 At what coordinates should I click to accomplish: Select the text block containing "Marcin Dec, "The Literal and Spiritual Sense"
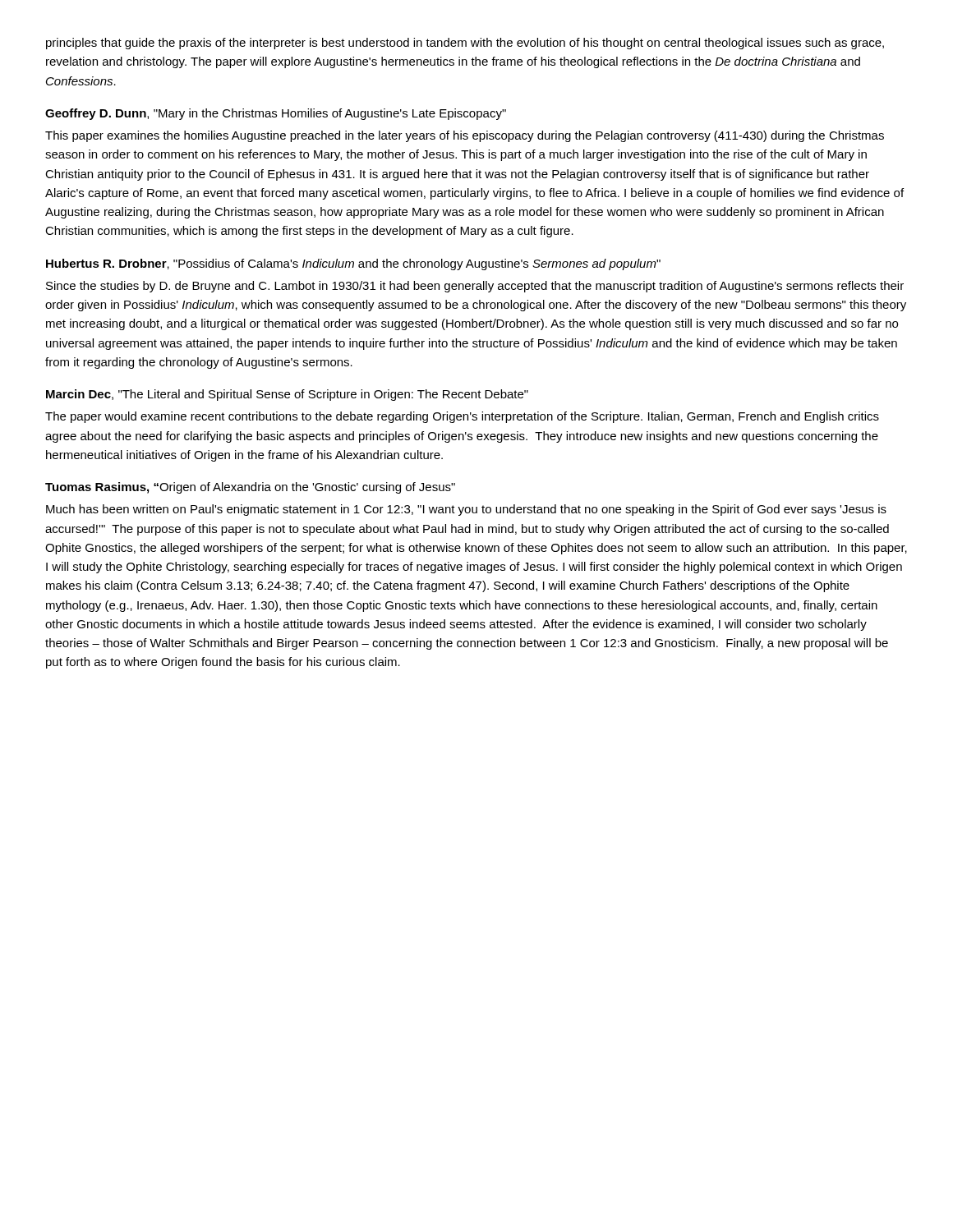(287, 394)
